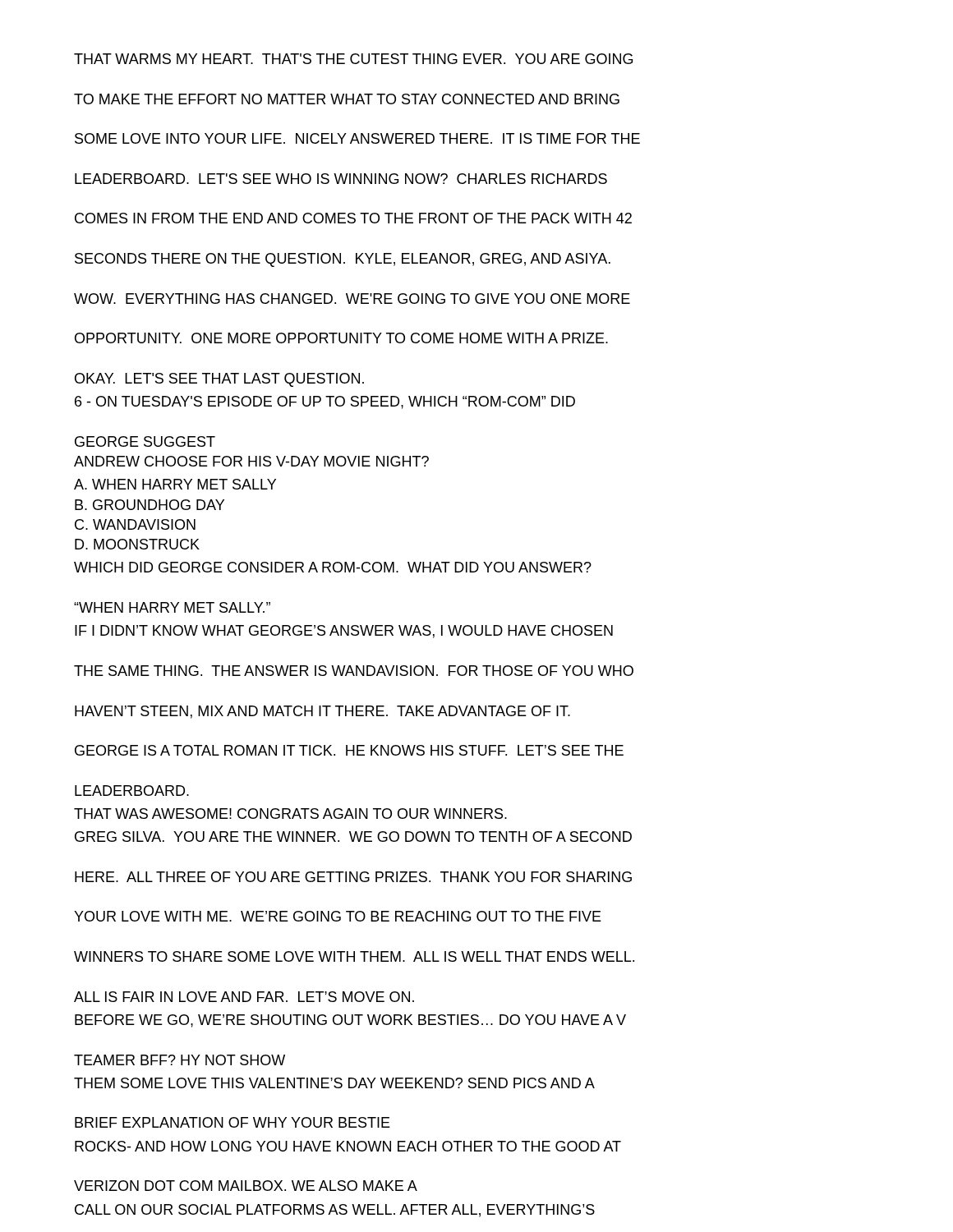Find the element starting "IF I DIDN’T KNOW WHAT GEORGE’S"
Viewport: 953px width, 1232px height.
coord(354,711)
